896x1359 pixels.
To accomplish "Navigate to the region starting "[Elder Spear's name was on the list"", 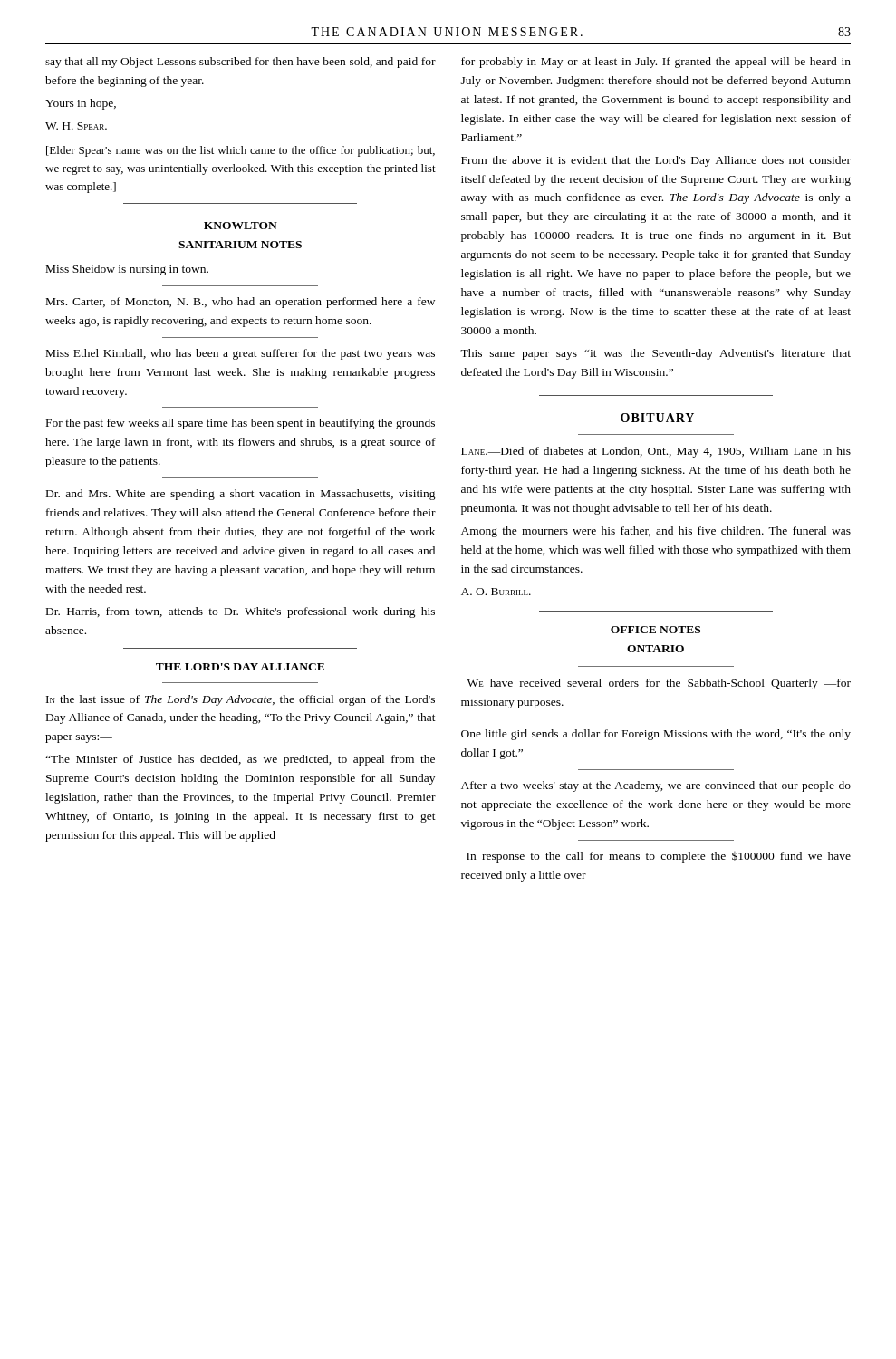I will pos(240,168).
